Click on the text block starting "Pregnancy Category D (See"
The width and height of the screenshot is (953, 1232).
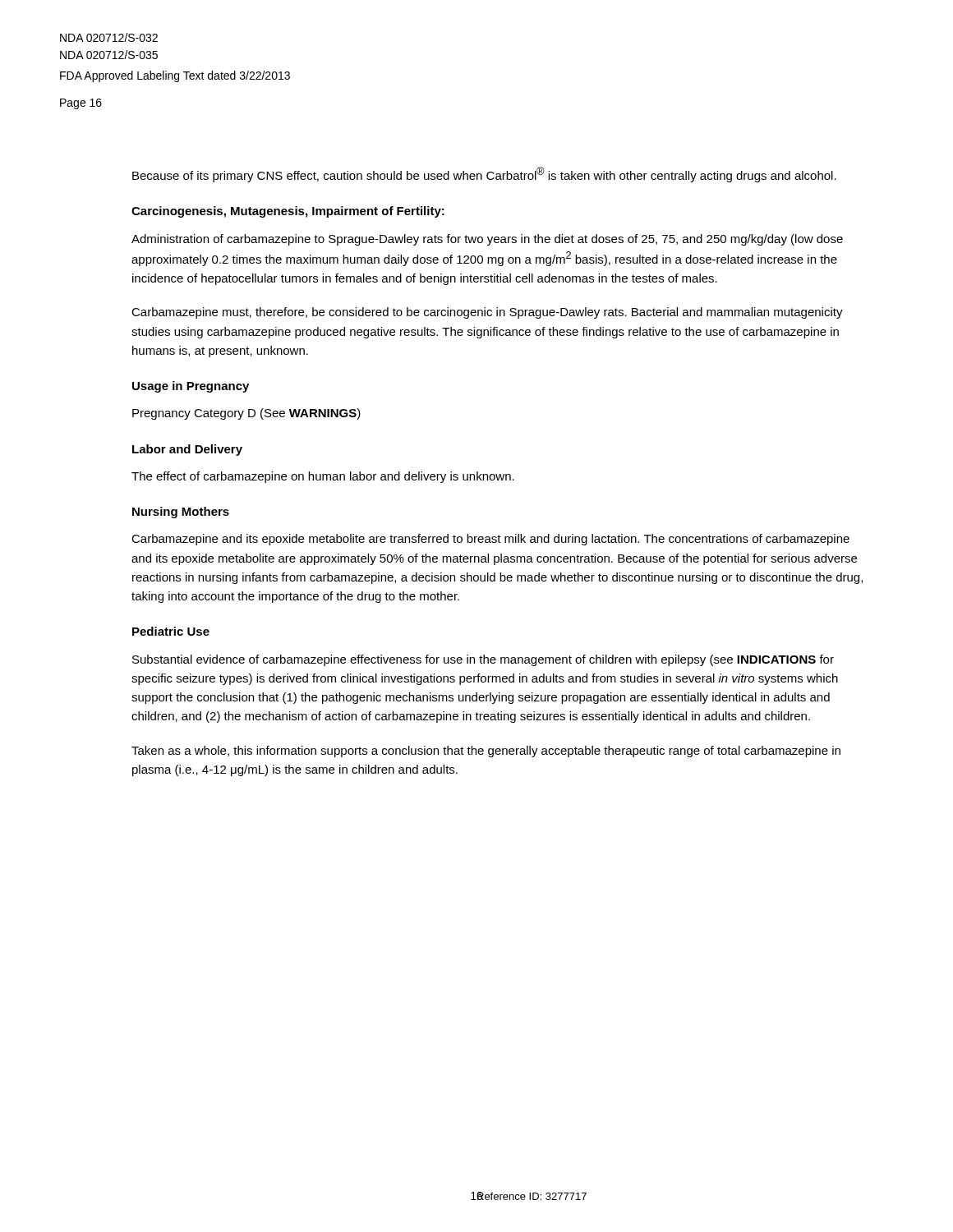[246, 413]
